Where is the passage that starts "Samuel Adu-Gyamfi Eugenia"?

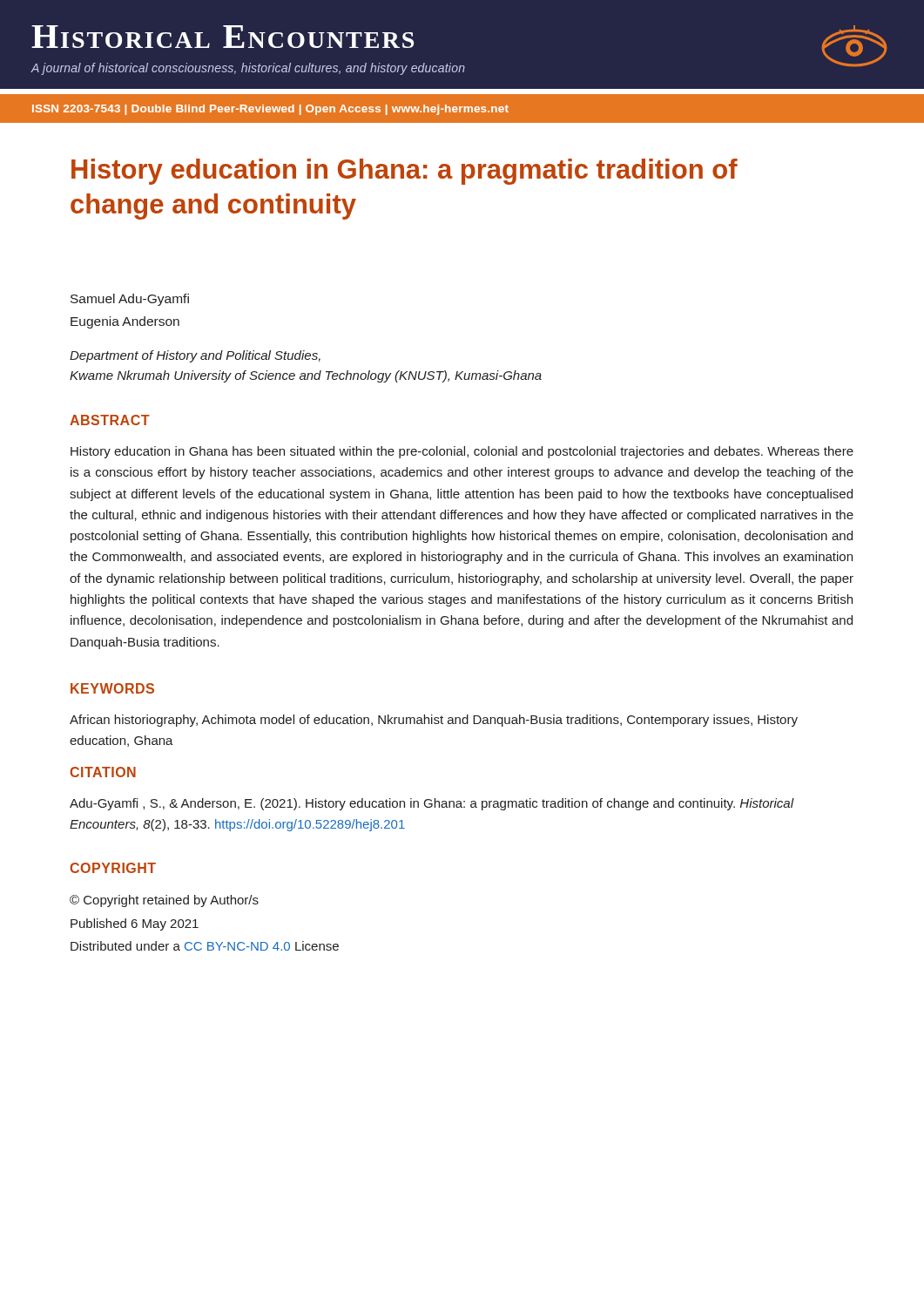[130, 310]
